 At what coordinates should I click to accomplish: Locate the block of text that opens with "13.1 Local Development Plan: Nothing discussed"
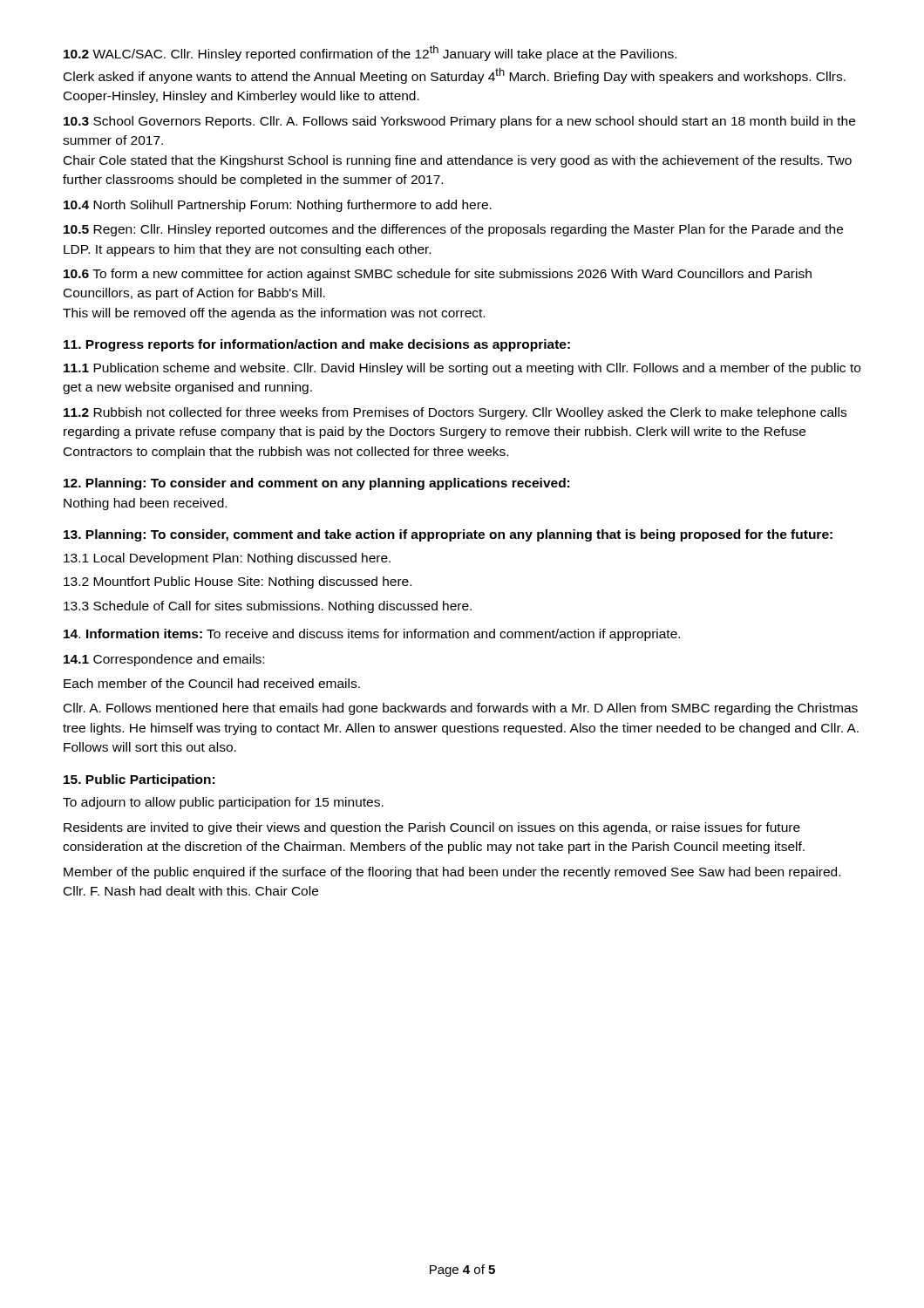tap(227, 557)
